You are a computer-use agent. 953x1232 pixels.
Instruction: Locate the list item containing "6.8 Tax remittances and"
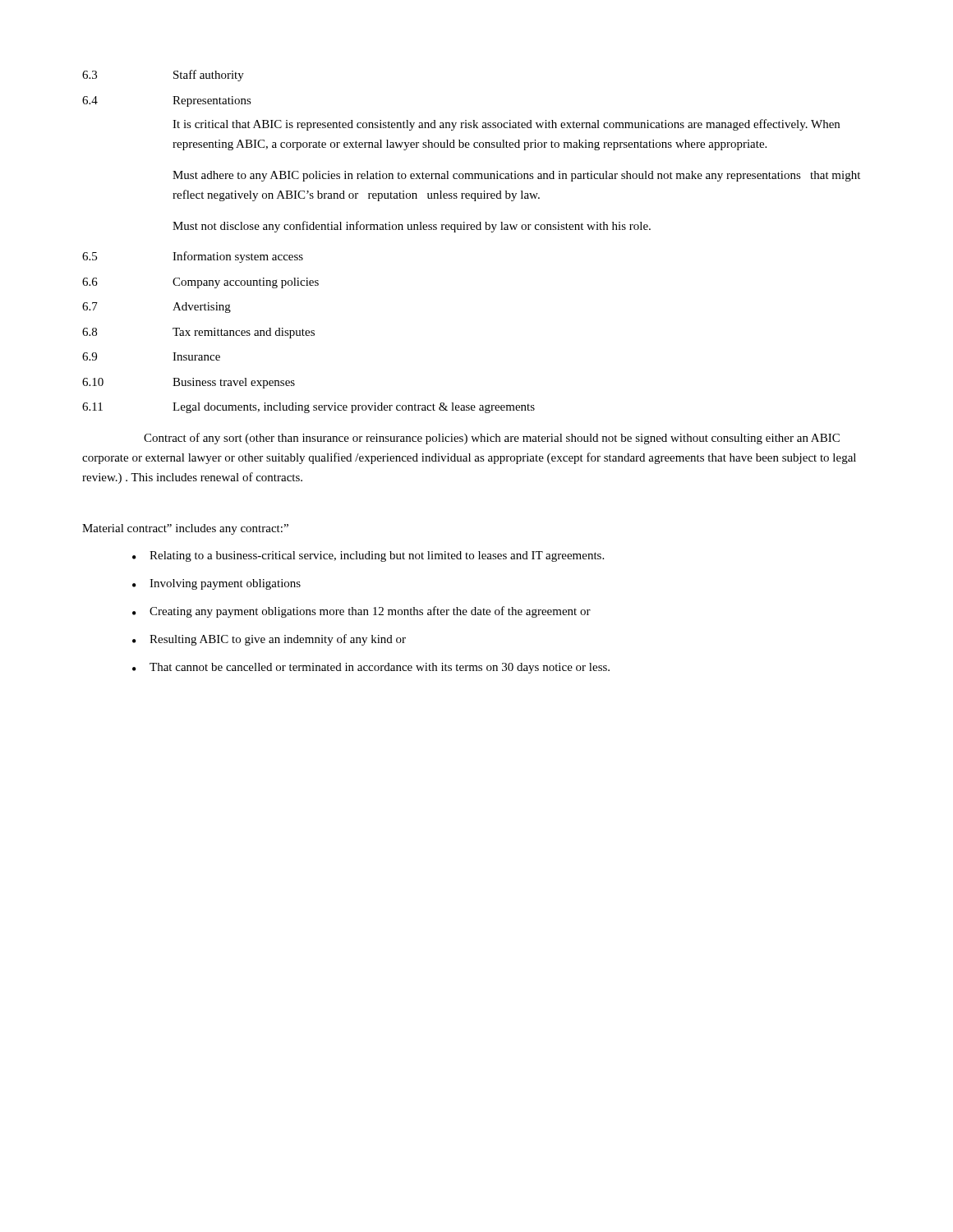198,333
